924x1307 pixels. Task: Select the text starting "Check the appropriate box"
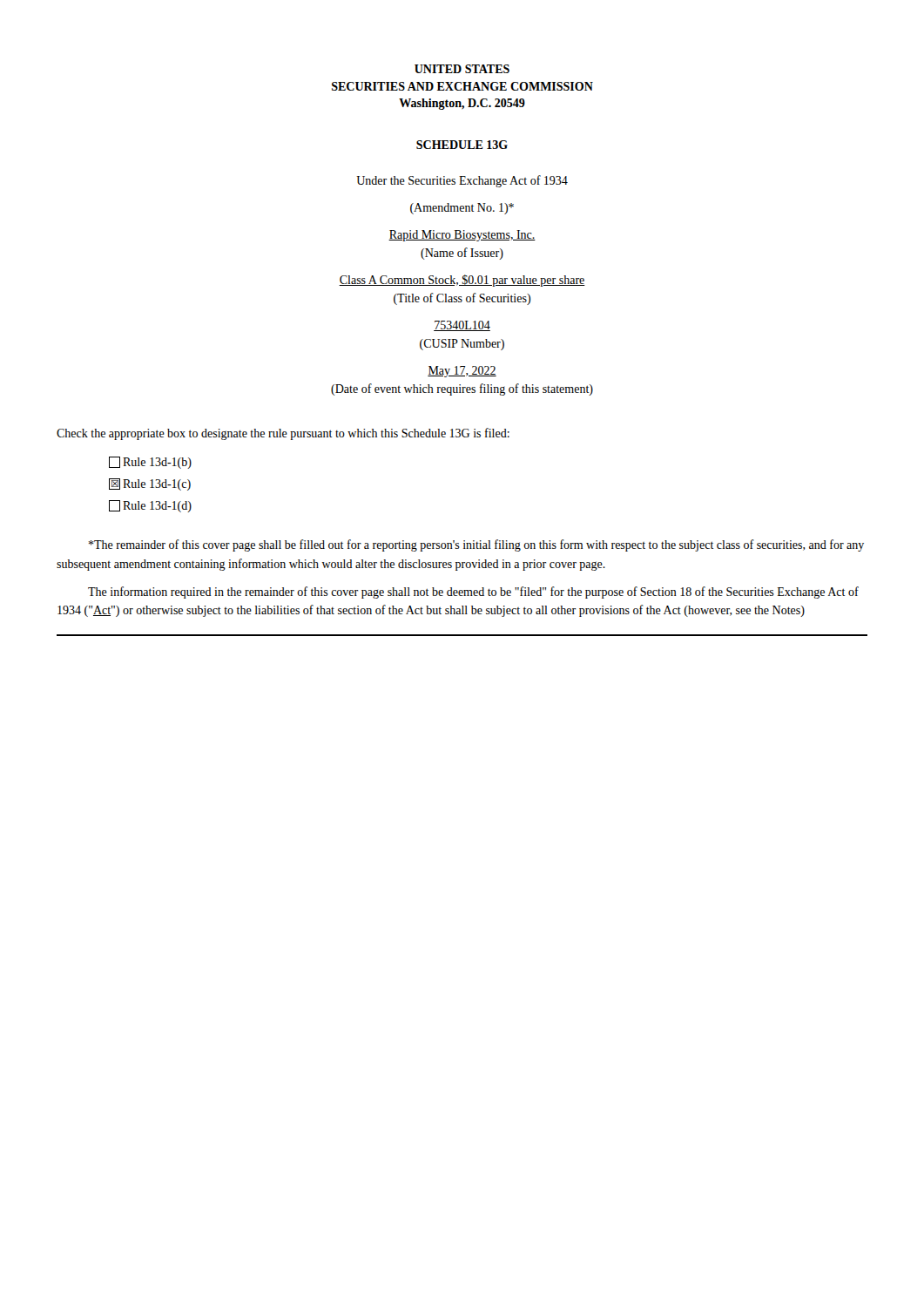[283, 433]
